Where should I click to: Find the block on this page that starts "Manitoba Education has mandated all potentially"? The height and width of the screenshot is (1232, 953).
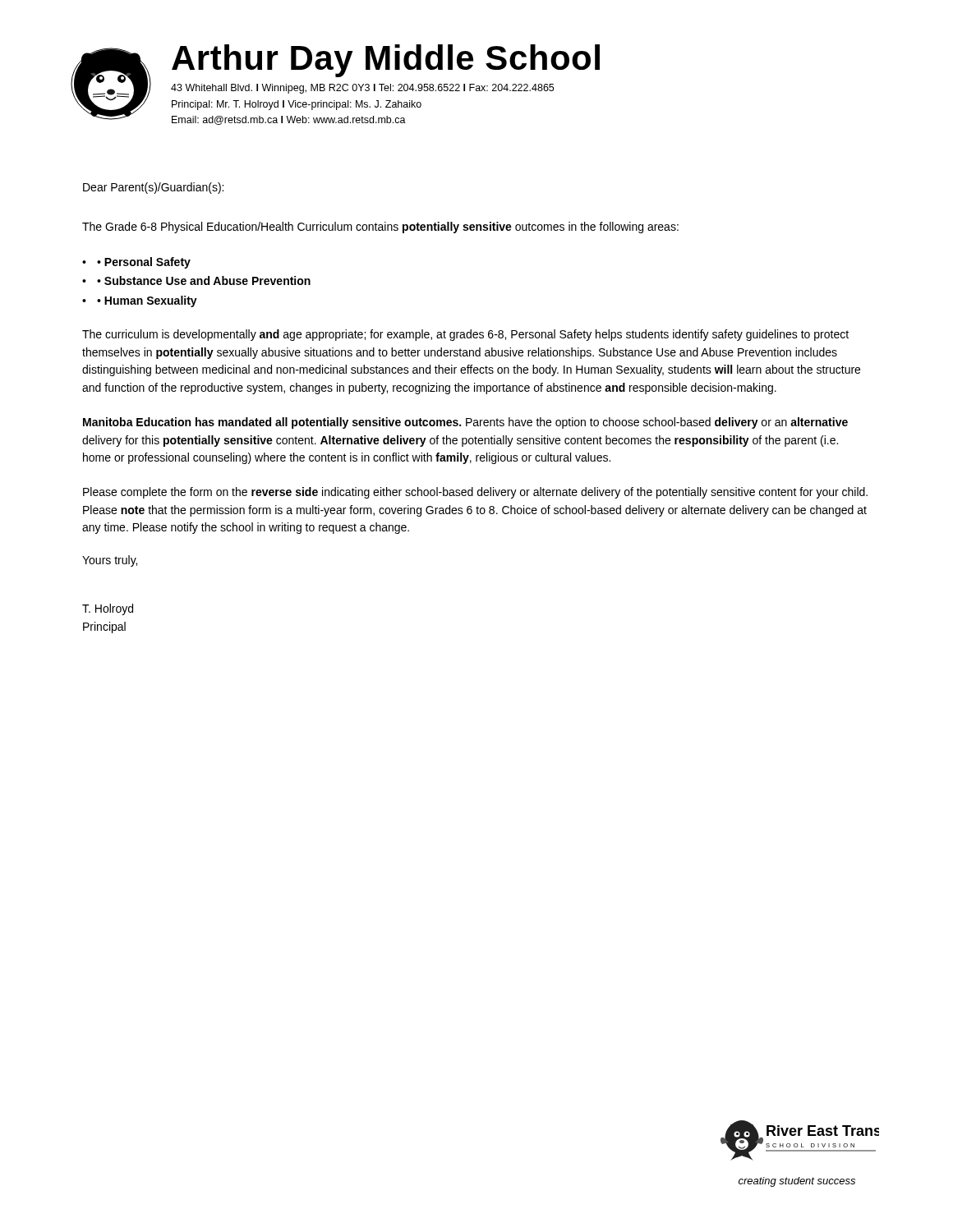465,440
